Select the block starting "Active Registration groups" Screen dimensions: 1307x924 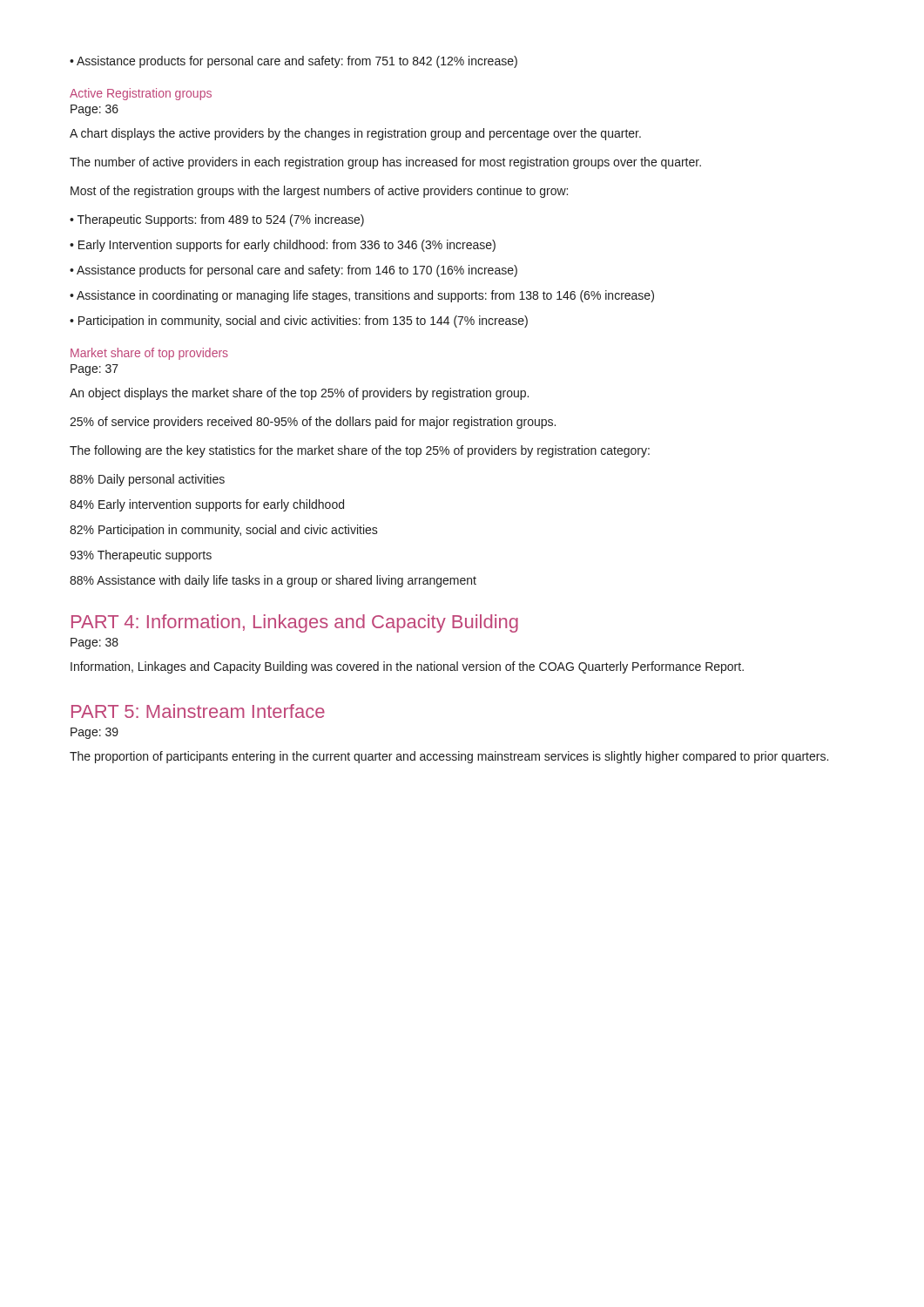point(141,93)
